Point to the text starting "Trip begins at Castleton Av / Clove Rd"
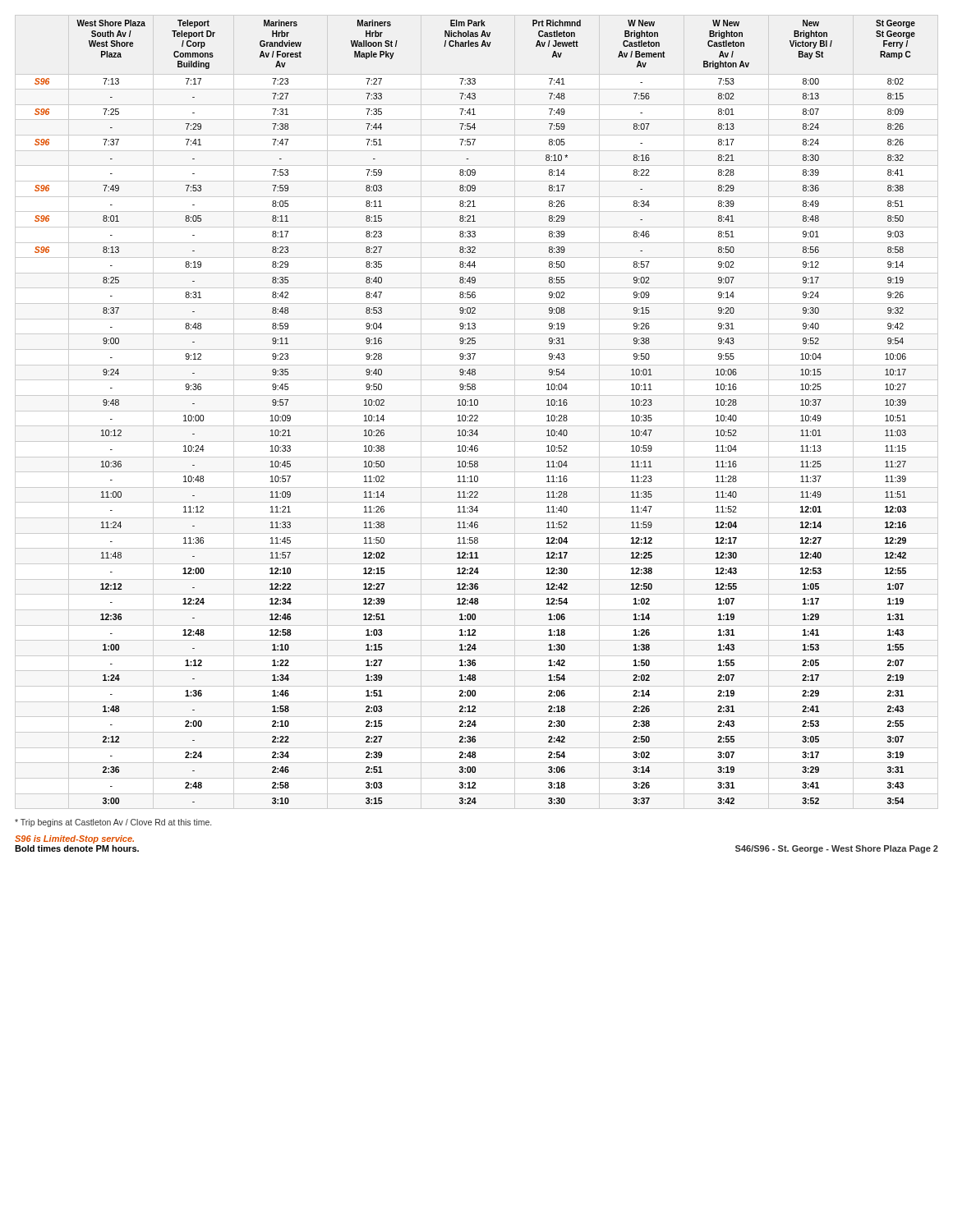Image resolution: width=953 pixels, height=1232 pixels. [x=113, y=822]
